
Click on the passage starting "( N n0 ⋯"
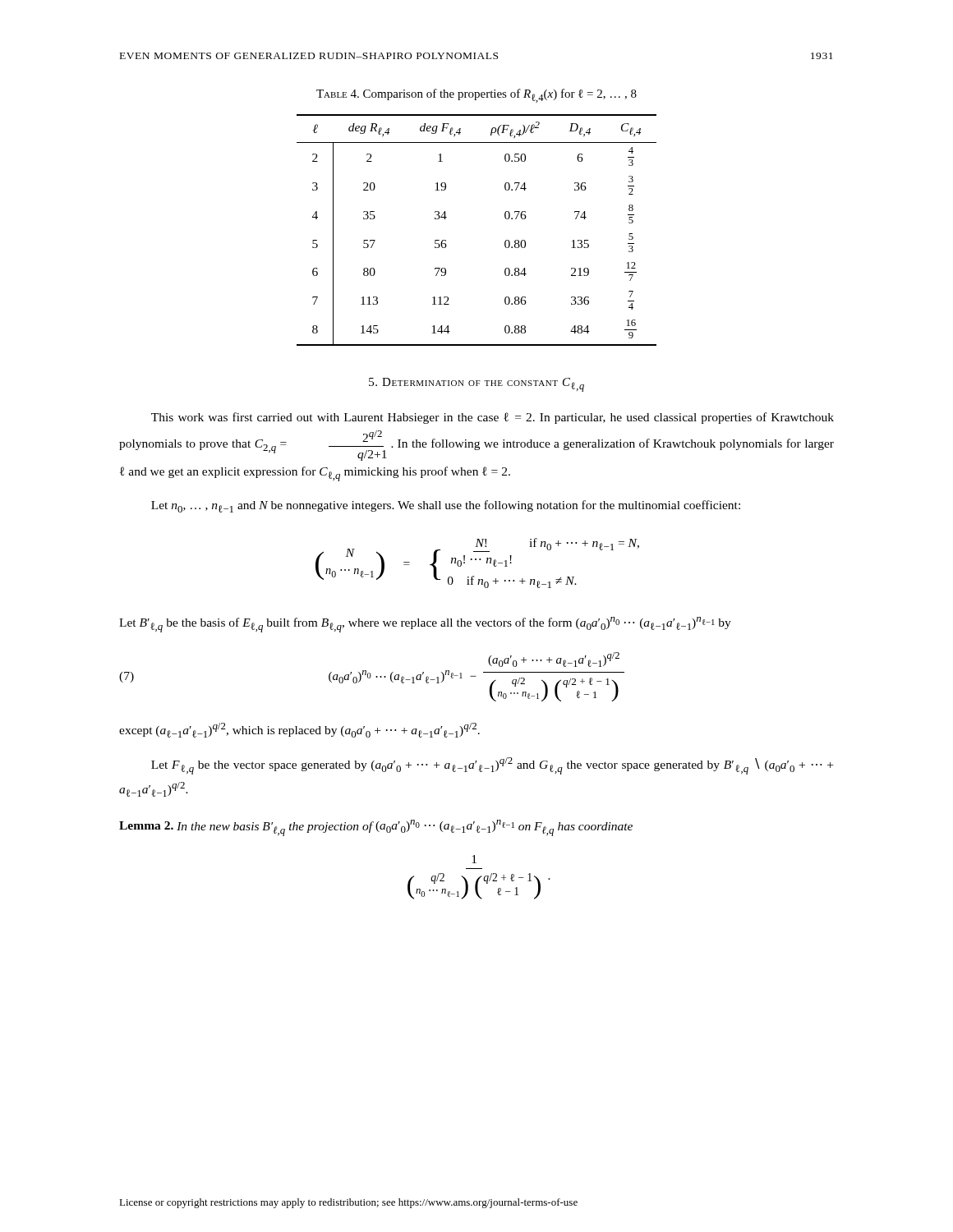point(476,563)
